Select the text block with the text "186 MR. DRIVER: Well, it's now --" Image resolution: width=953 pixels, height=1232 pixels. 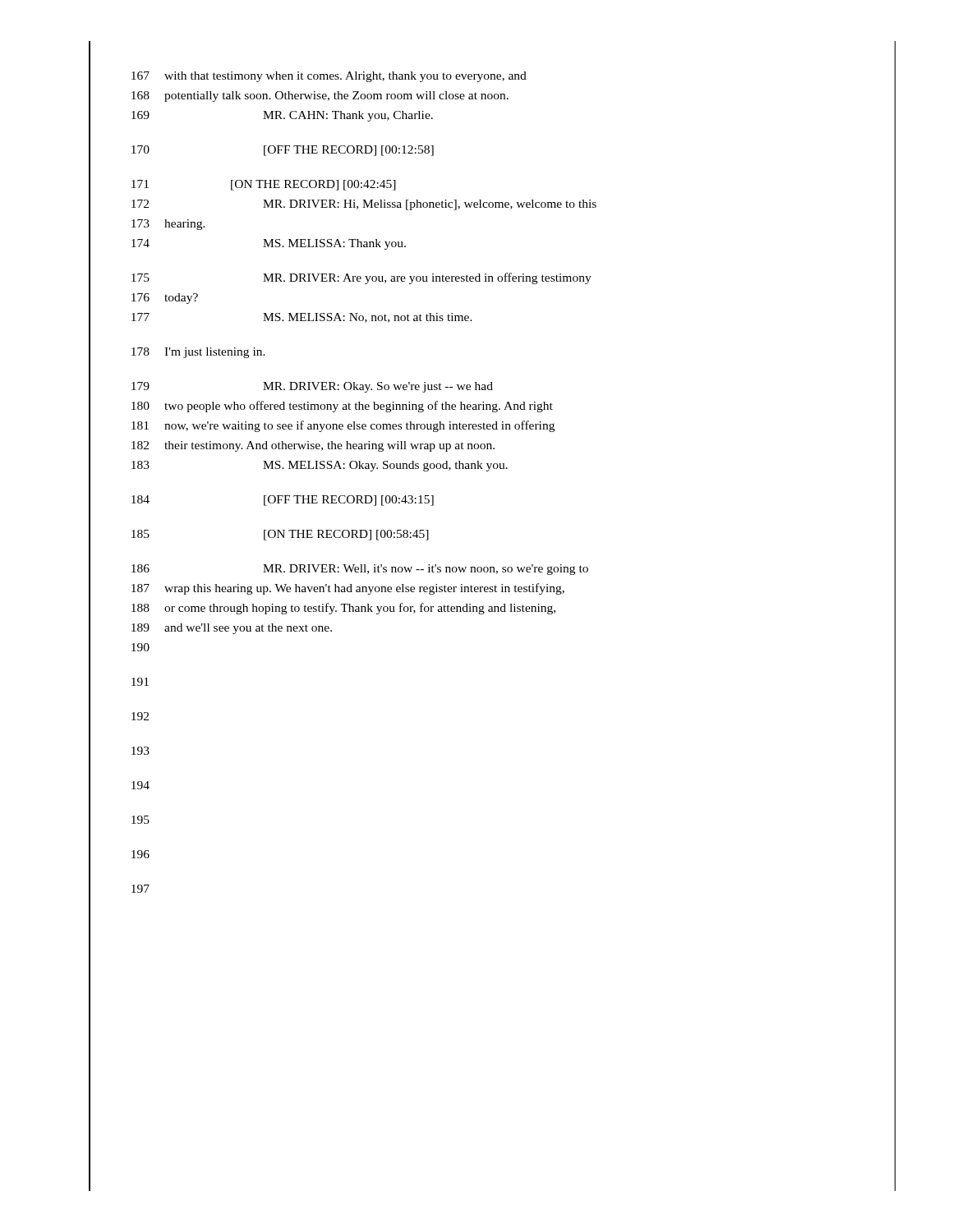pos(493,608)
